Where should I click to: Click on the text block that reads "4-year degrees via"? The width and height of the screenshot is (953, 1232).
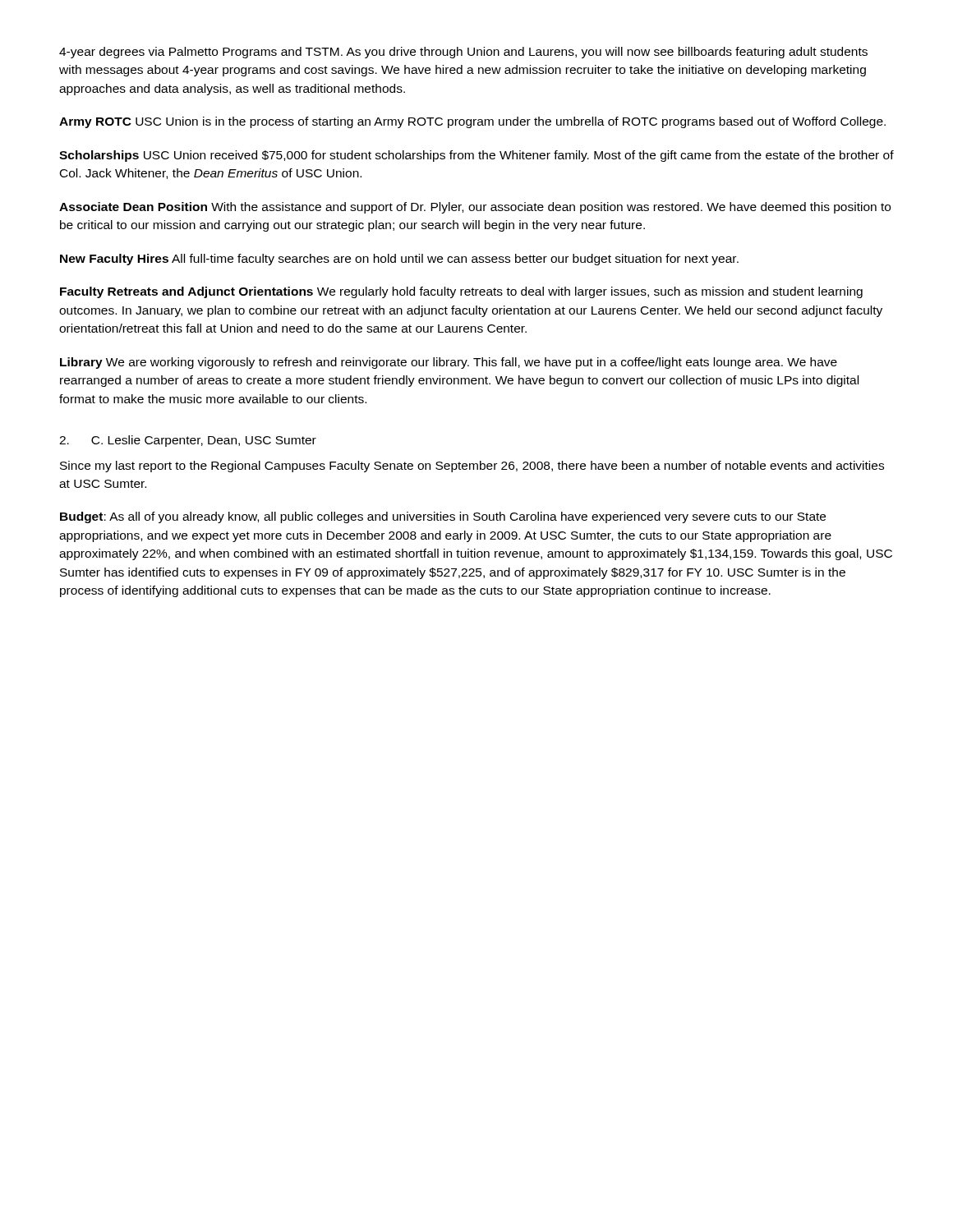[464, 70]
